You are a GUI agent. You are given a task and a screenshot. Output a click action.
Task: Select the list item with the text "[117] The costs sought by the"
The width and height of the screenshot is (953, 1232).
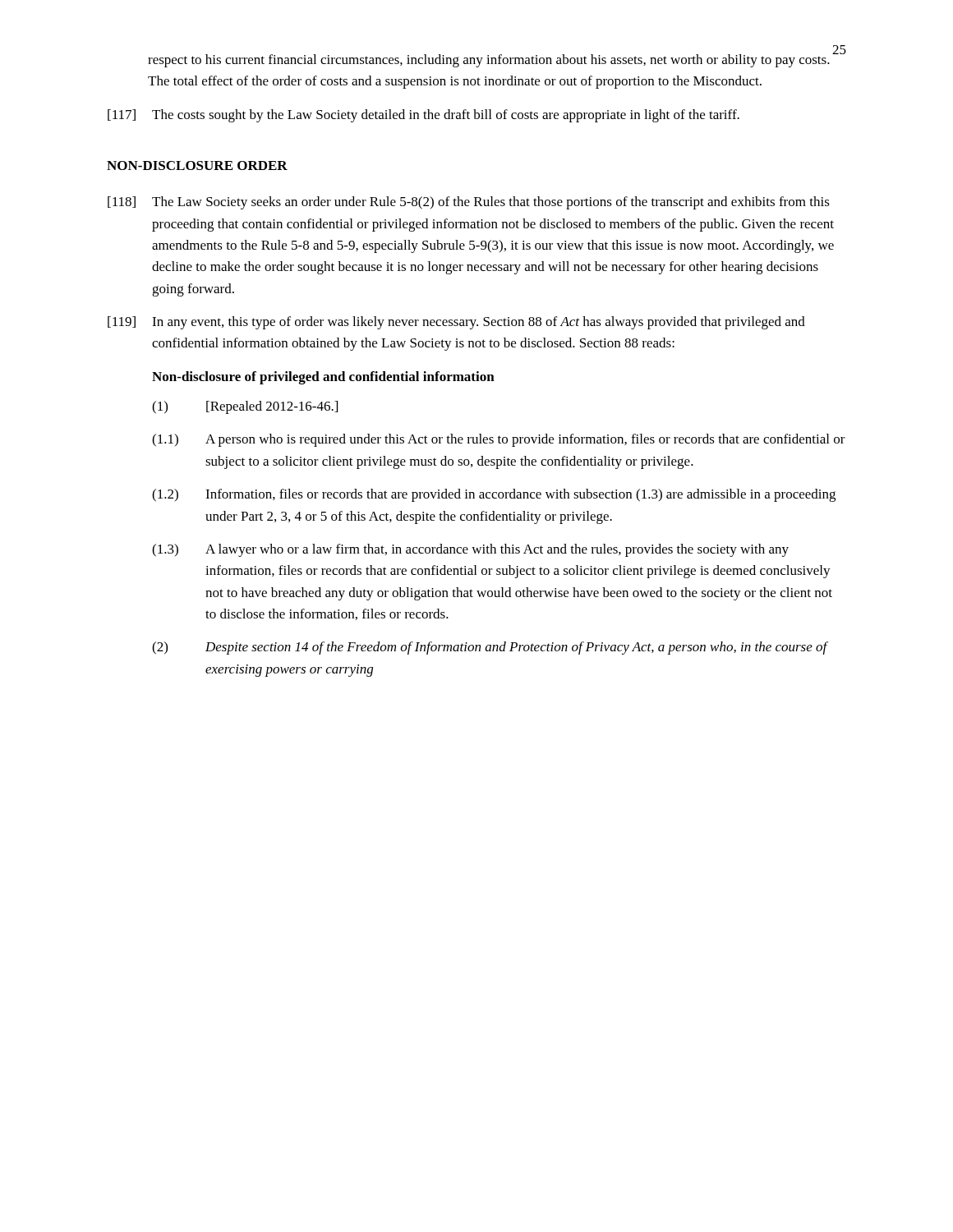(x=476, y=115)
